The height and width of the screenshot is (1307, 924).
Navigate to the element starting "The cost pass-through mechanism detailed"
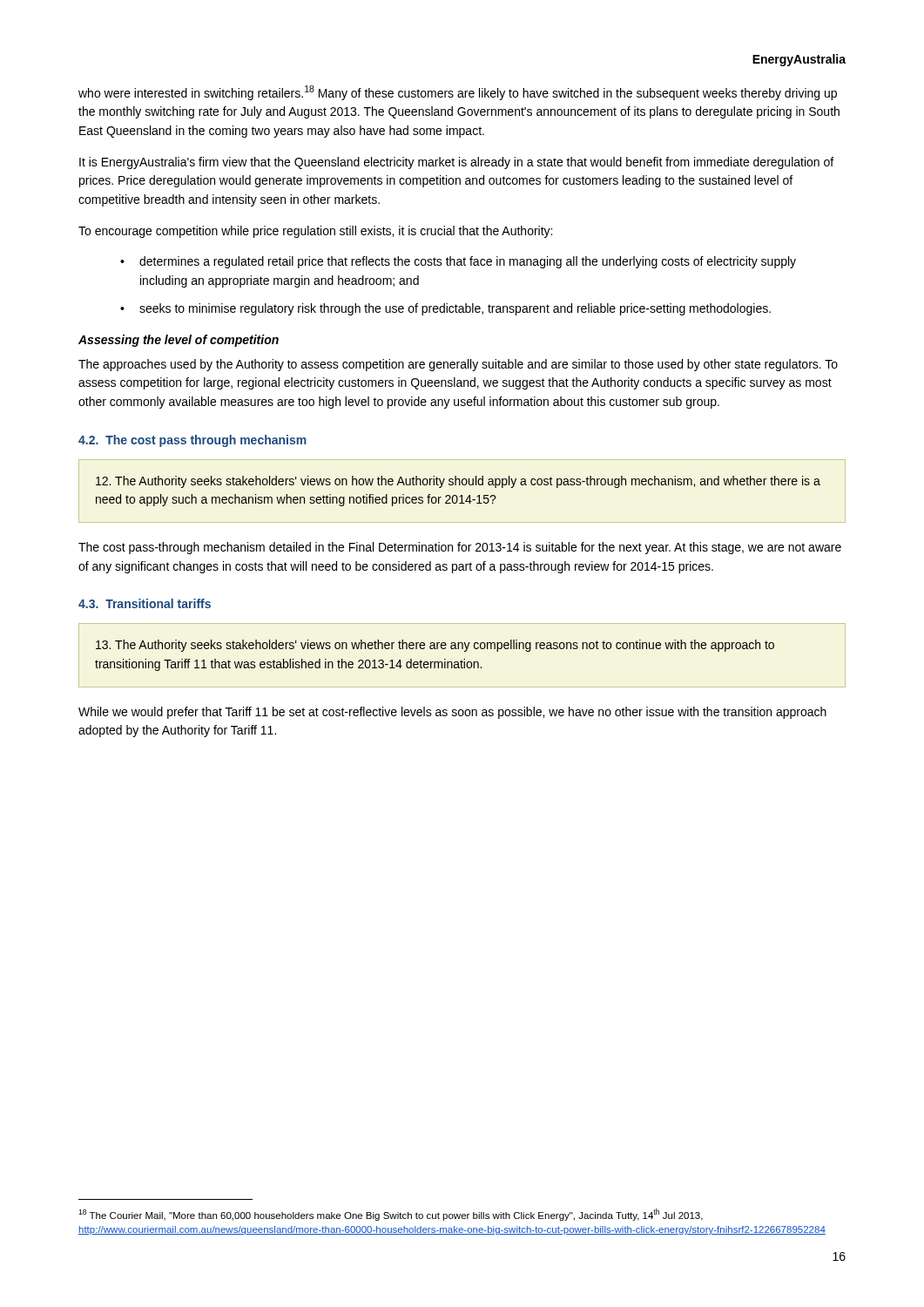point(460,557)
